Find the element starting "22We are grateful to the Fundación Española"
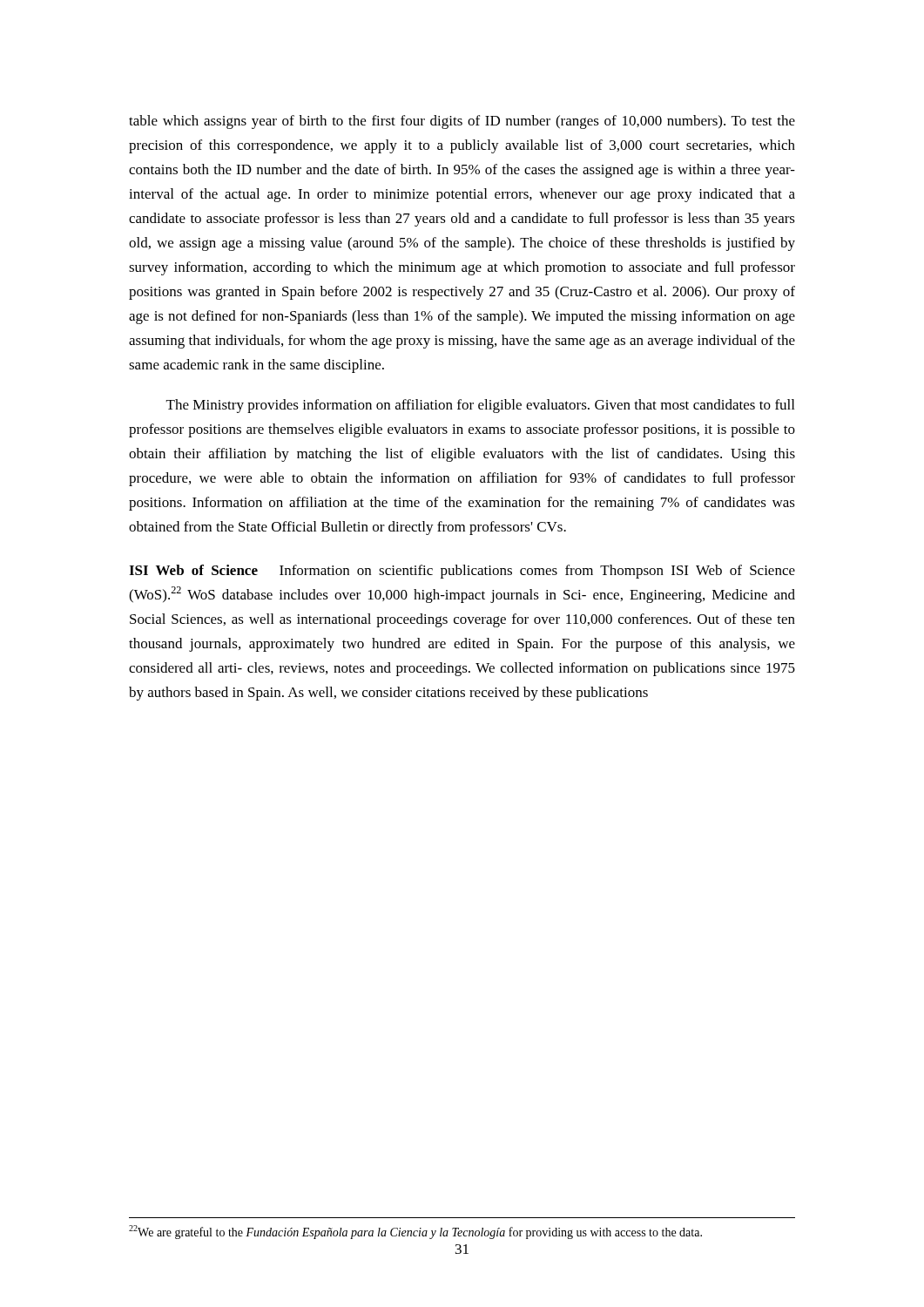This screenshot has height=1307, width=924. [x=416, y=1231]
